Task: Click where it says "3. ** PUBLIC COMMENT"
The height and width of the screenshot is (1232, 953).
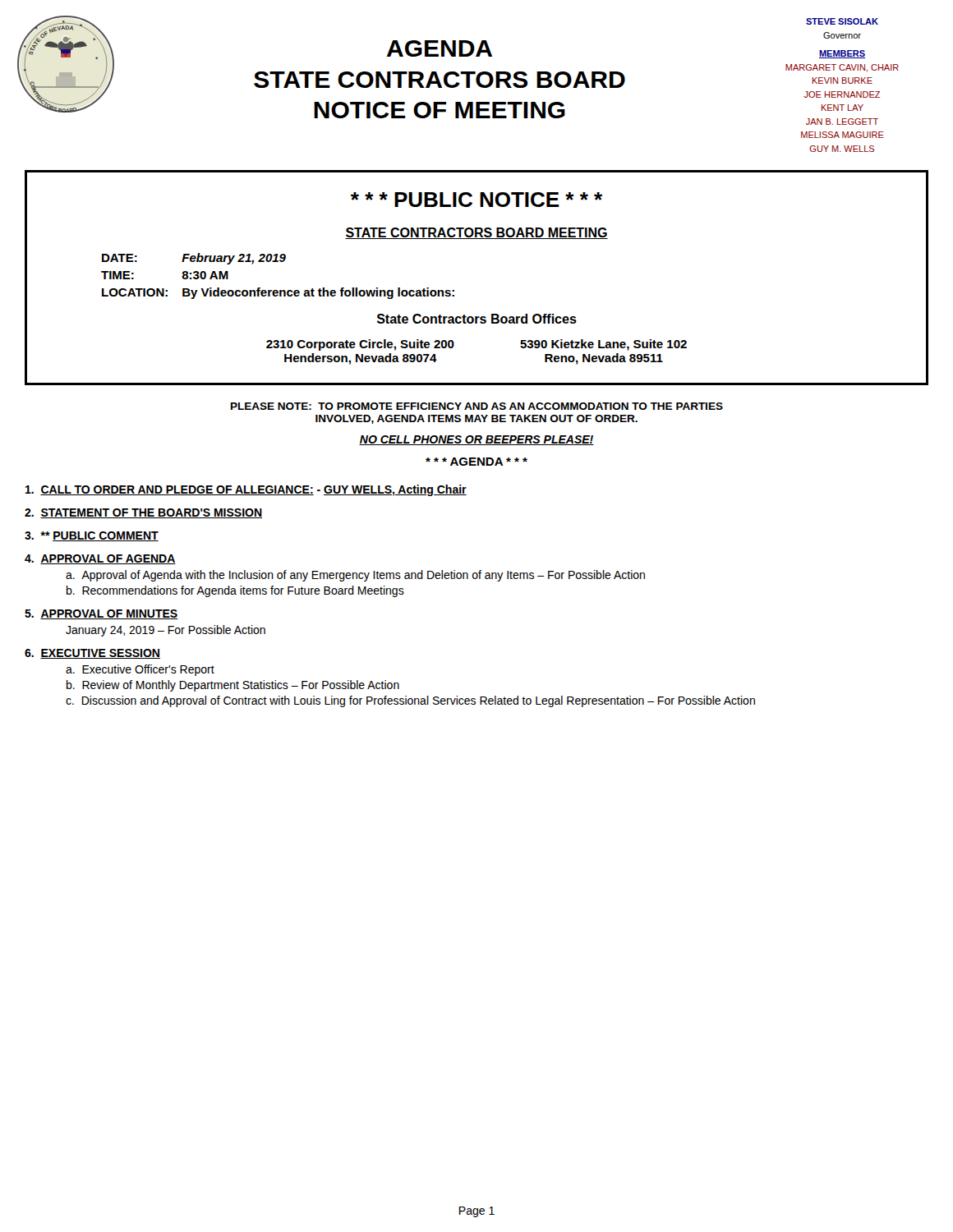Action: (91, 535)
